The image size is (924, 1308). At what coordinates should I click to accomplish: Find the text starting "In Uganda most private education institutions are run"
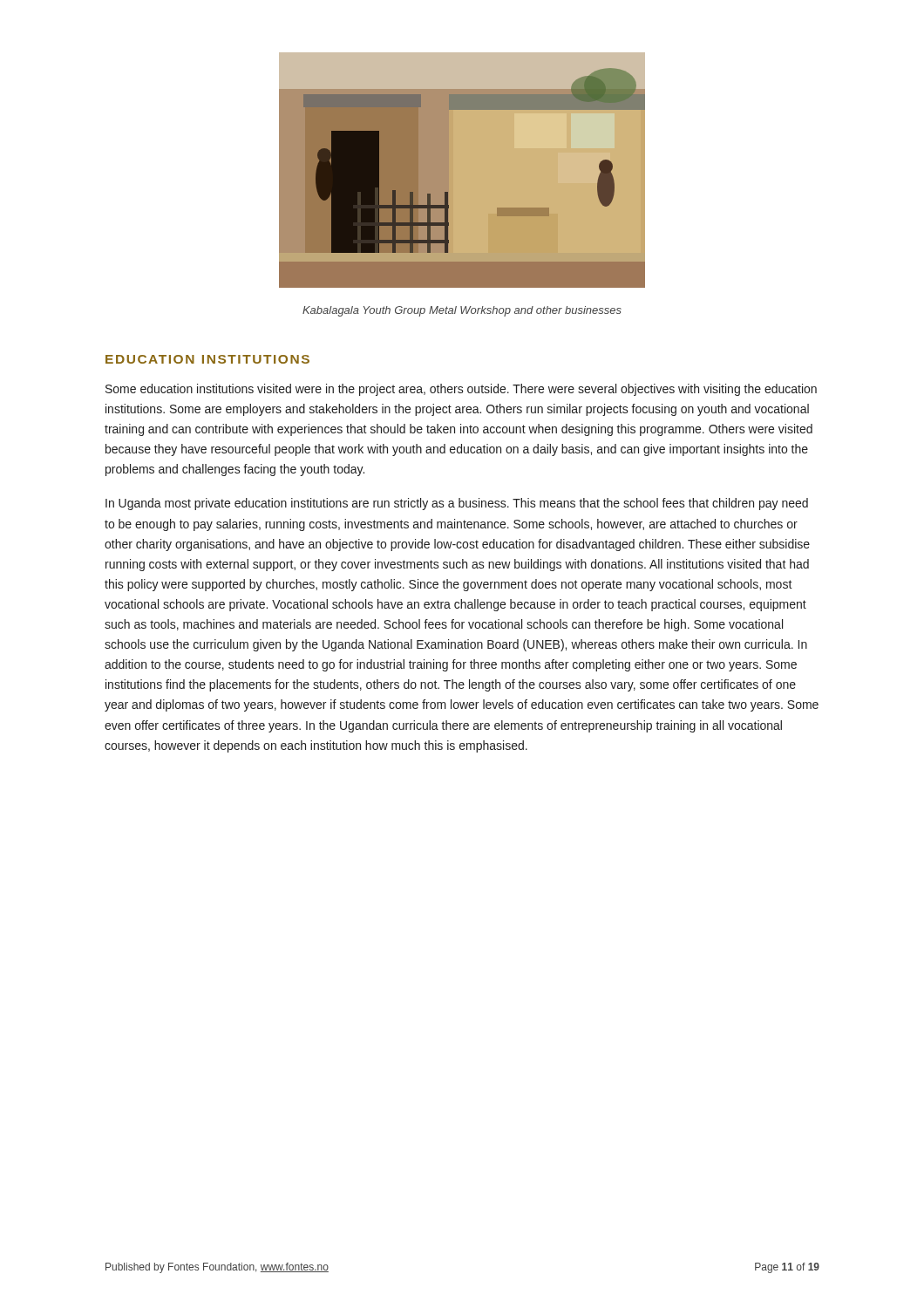(x=462, y=624)
